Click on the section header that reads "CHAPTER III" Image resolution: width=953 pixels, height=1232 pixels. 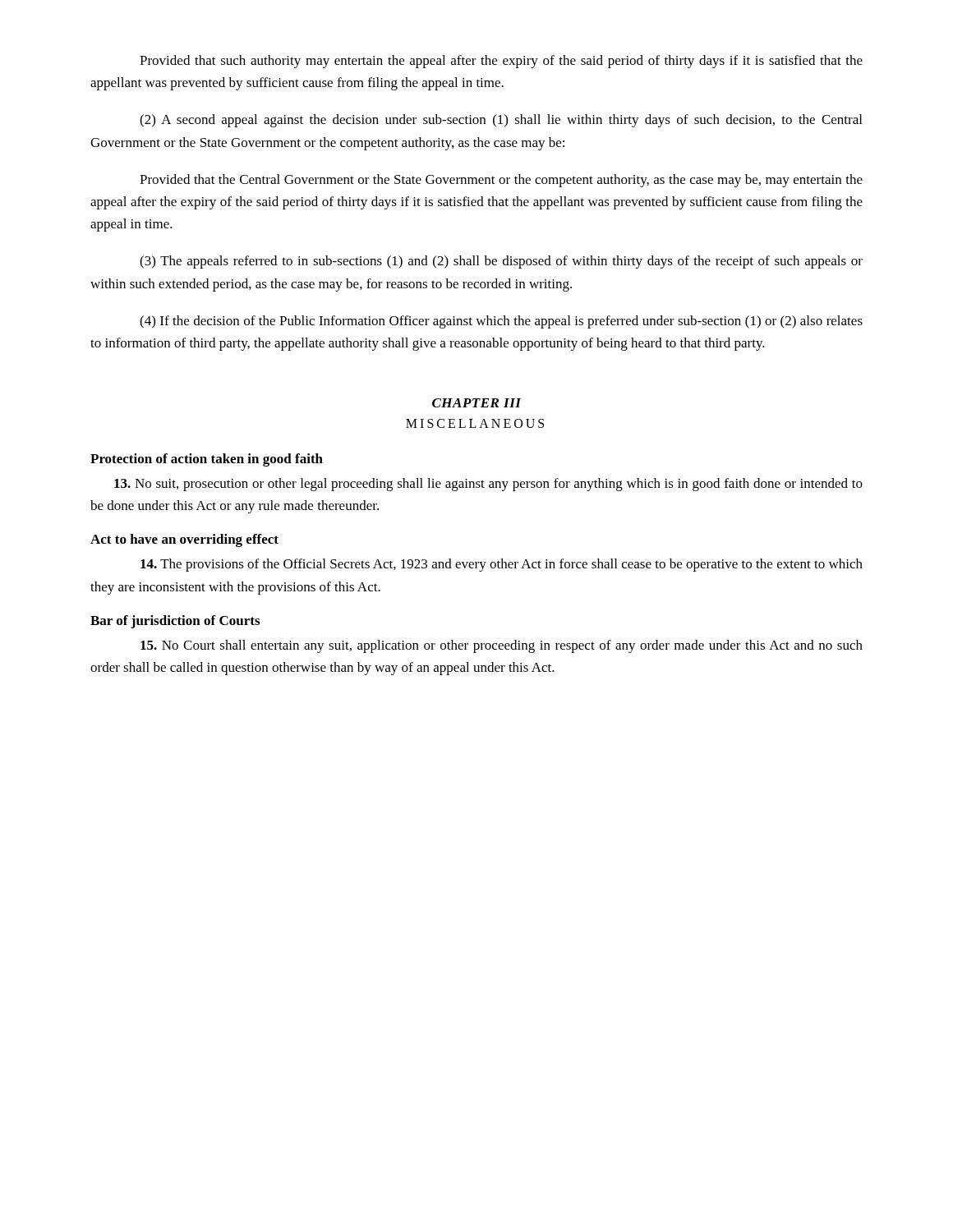476,403
